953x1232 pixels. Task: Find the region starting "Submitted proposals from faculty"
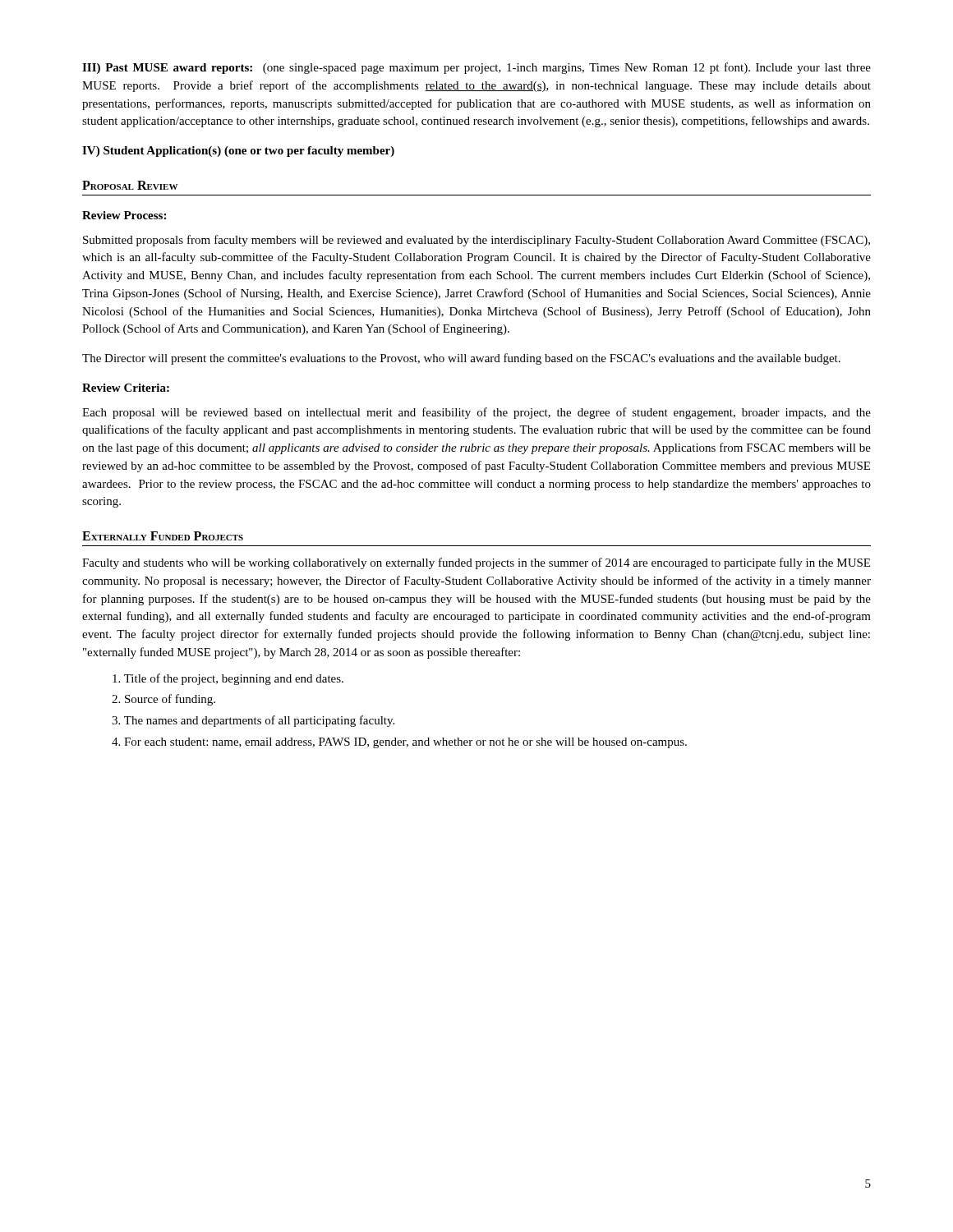pos(476,285)
